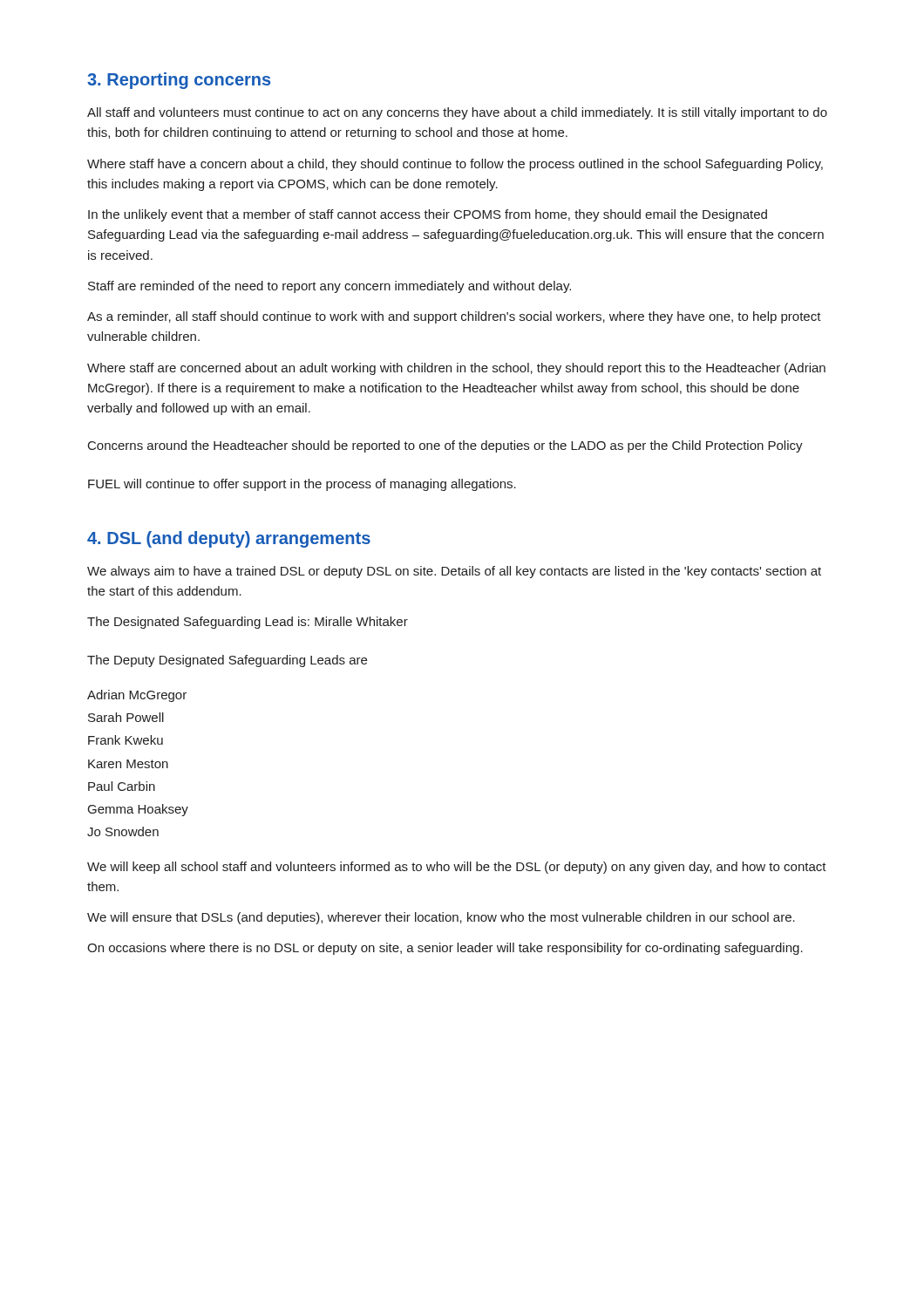This screenshot has height=1308, width=924.
Task: Select the text block containing "The Deputy Designated"
Action: (x=227, y=659)
